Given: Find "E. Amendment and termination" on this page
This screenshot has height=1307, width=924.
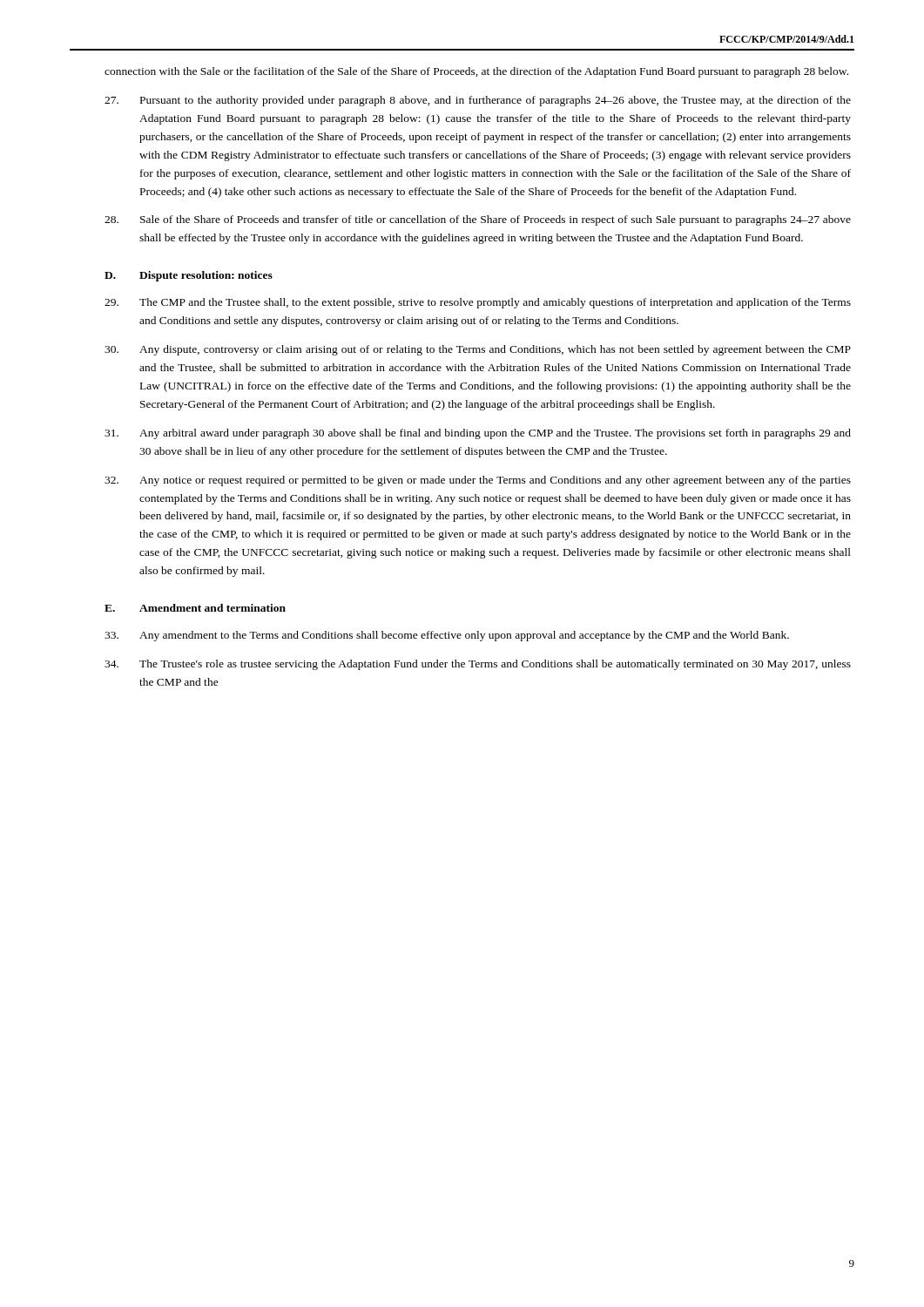Looking at the screenshot, I should tap(195, 609).
